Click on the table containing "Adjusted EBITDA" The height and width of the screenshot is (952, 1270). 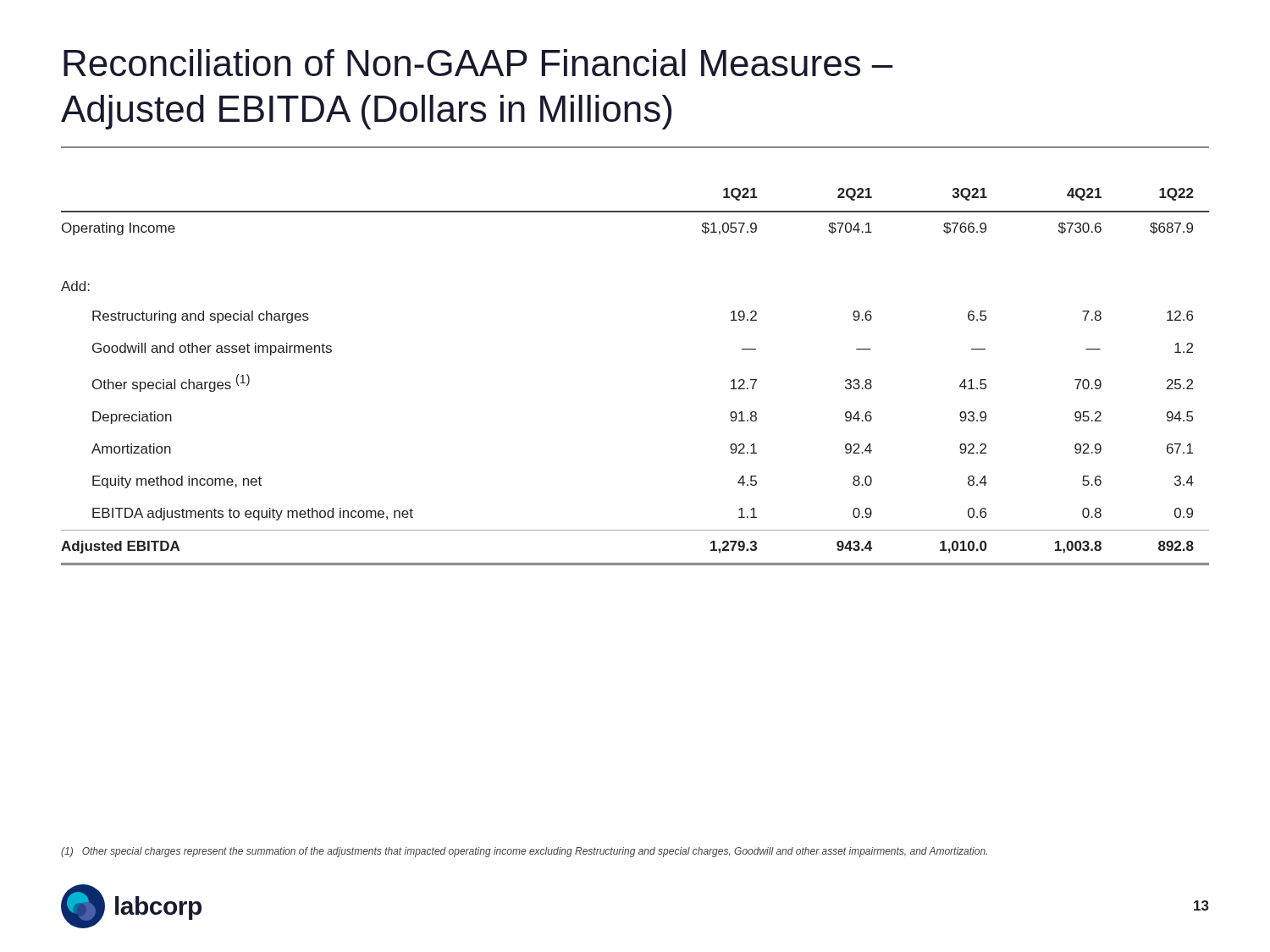tap(635, 372)
